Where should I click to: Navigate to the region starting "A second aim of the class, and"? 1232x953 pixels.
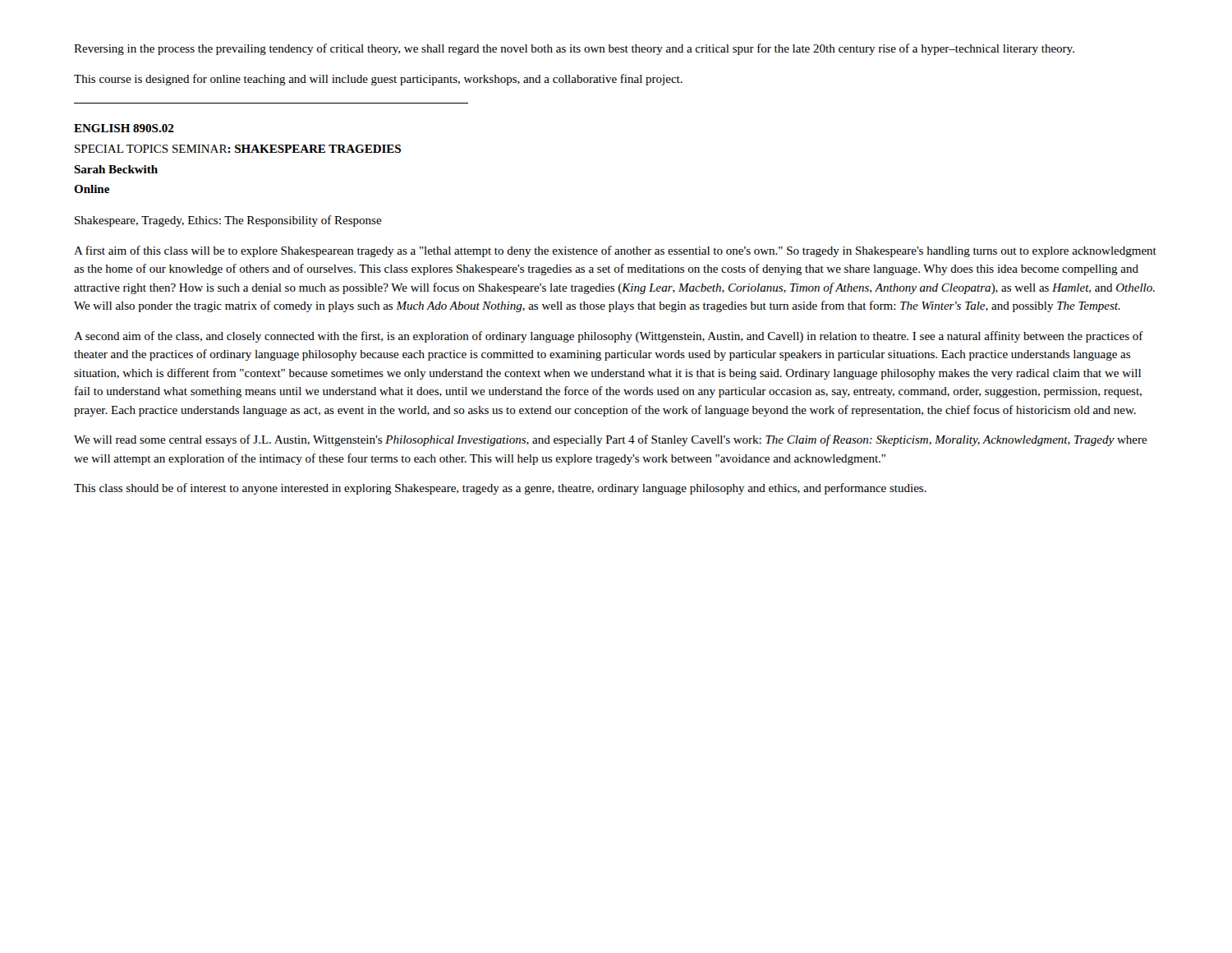click(616, 373)
